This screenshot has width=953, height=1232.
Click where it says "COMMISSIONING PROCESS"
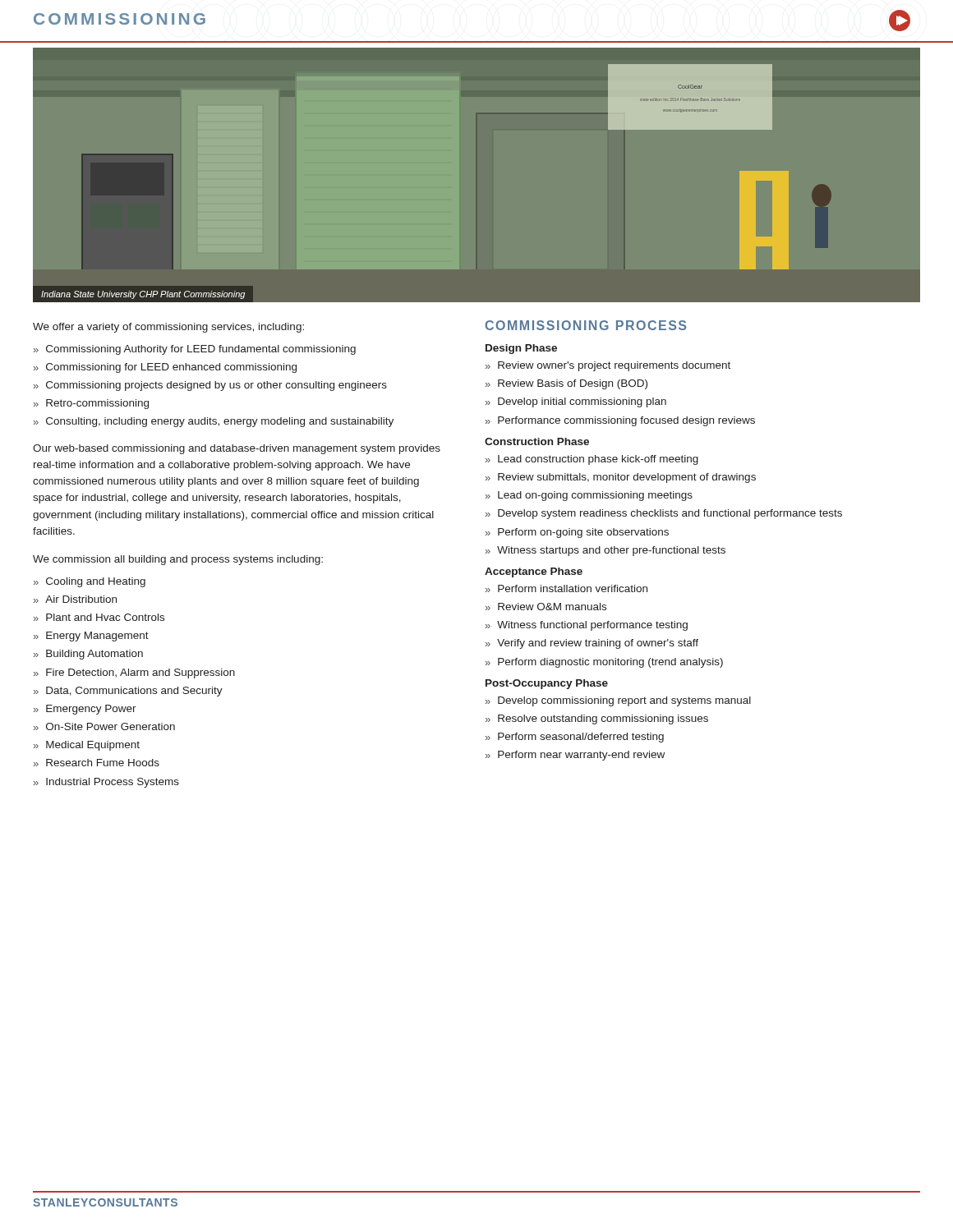pyautogui.click(x=586, y=326)
